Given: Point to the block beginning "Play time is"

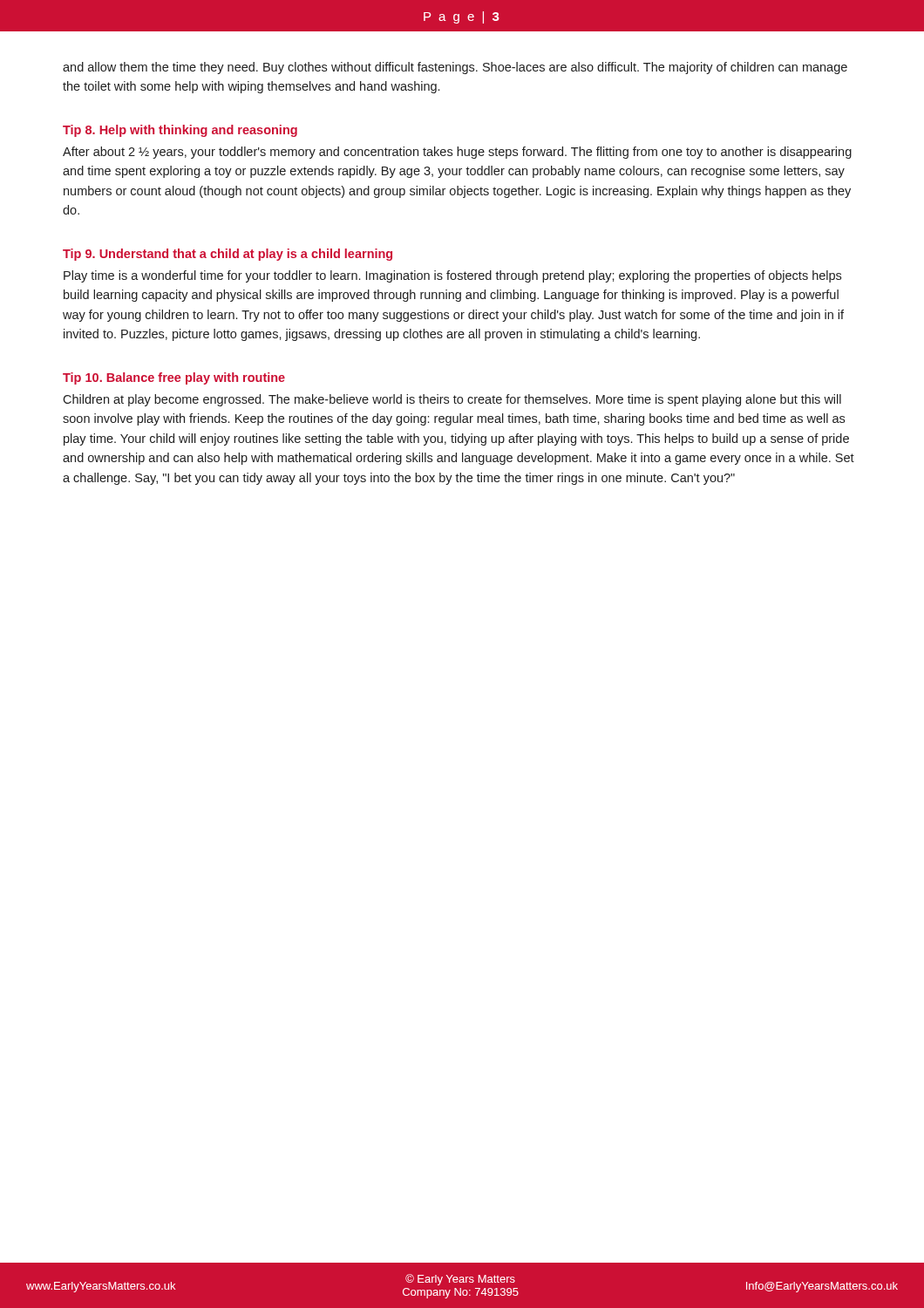Looking at the screenshot, I should 453,305.
